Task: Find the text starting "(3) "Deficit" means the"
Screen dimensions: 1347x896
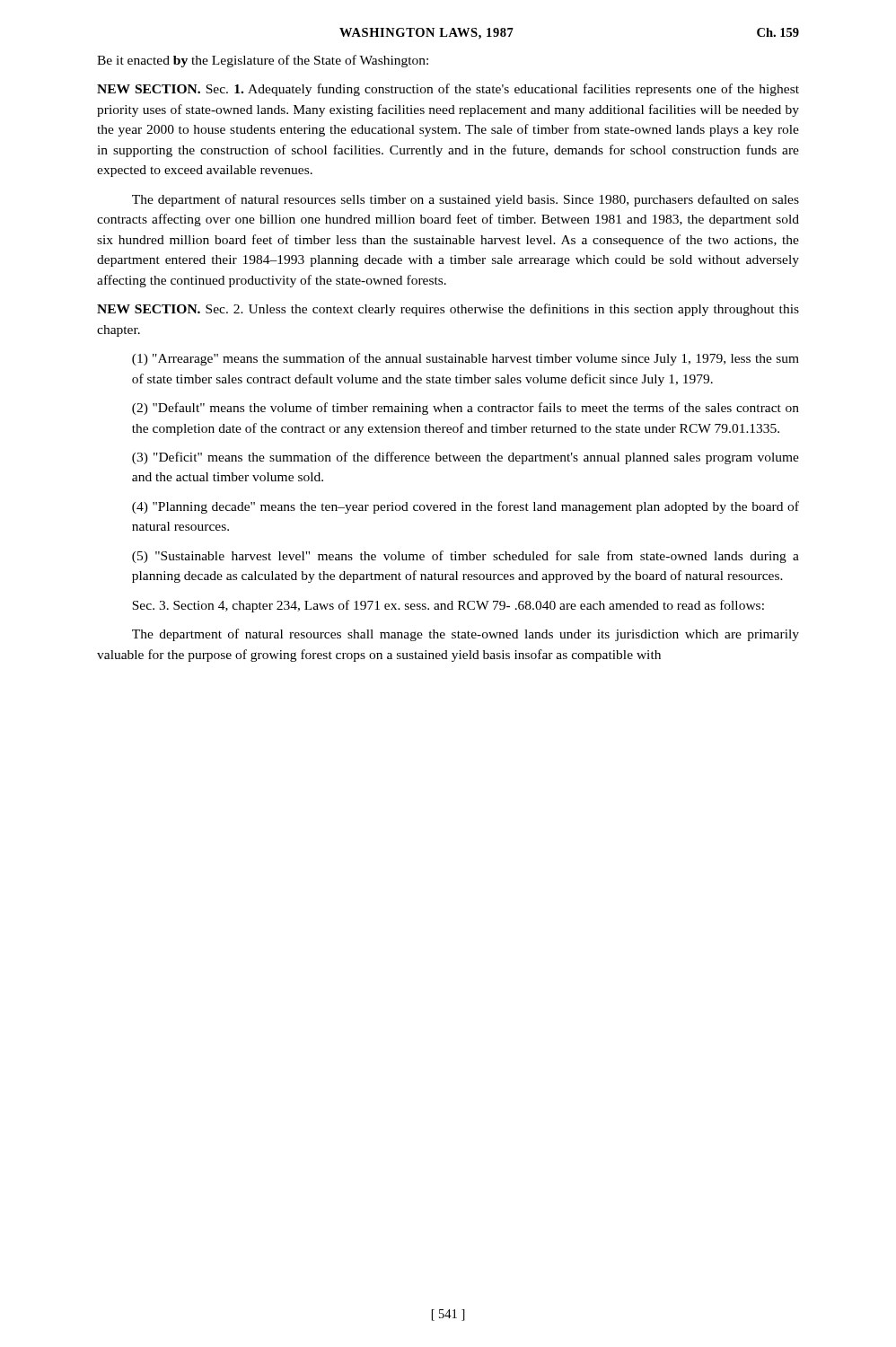Action: click(465, 467)
